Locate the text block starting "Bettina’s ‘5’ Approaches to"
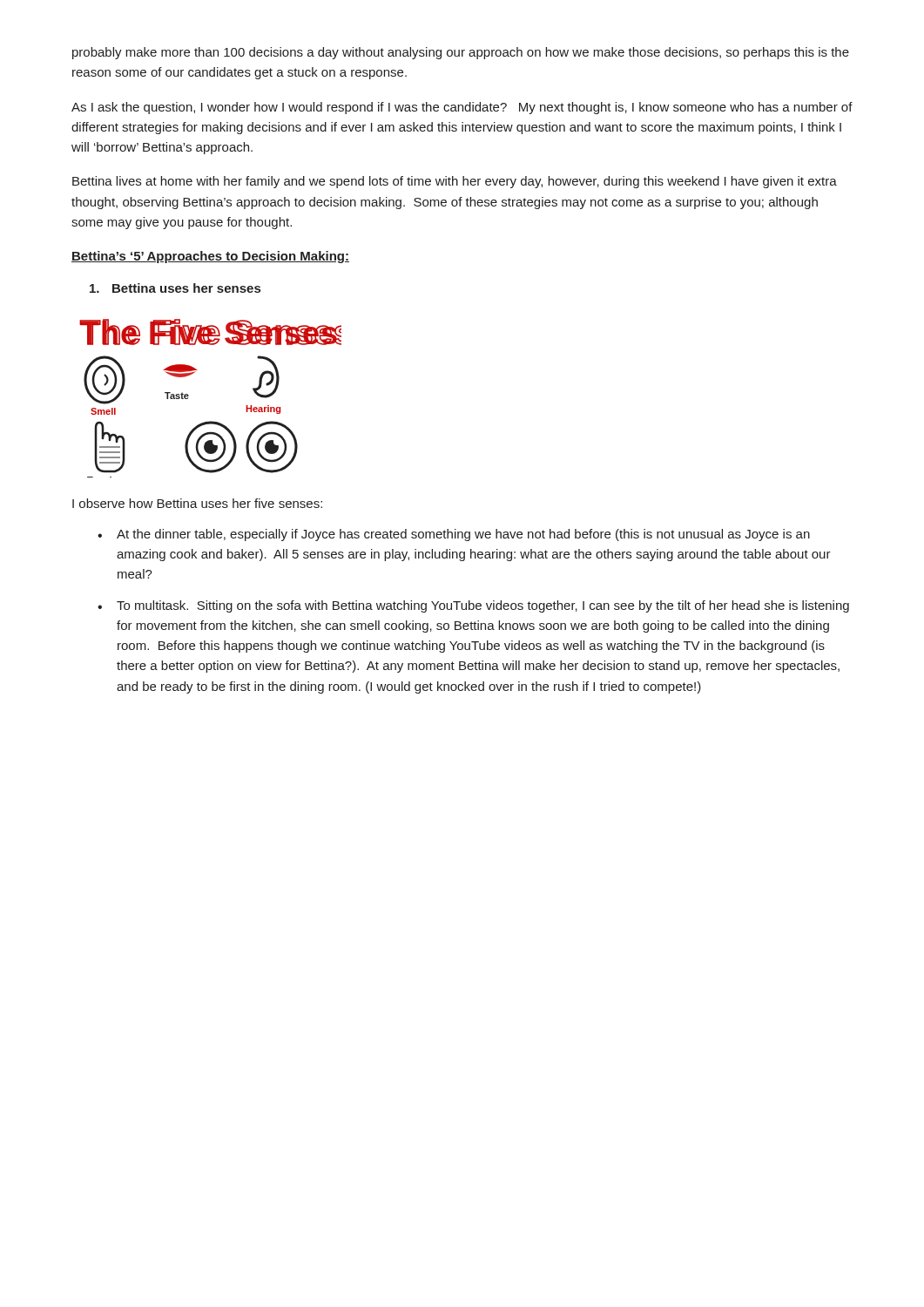924x1307 pixels. point(210,256)
